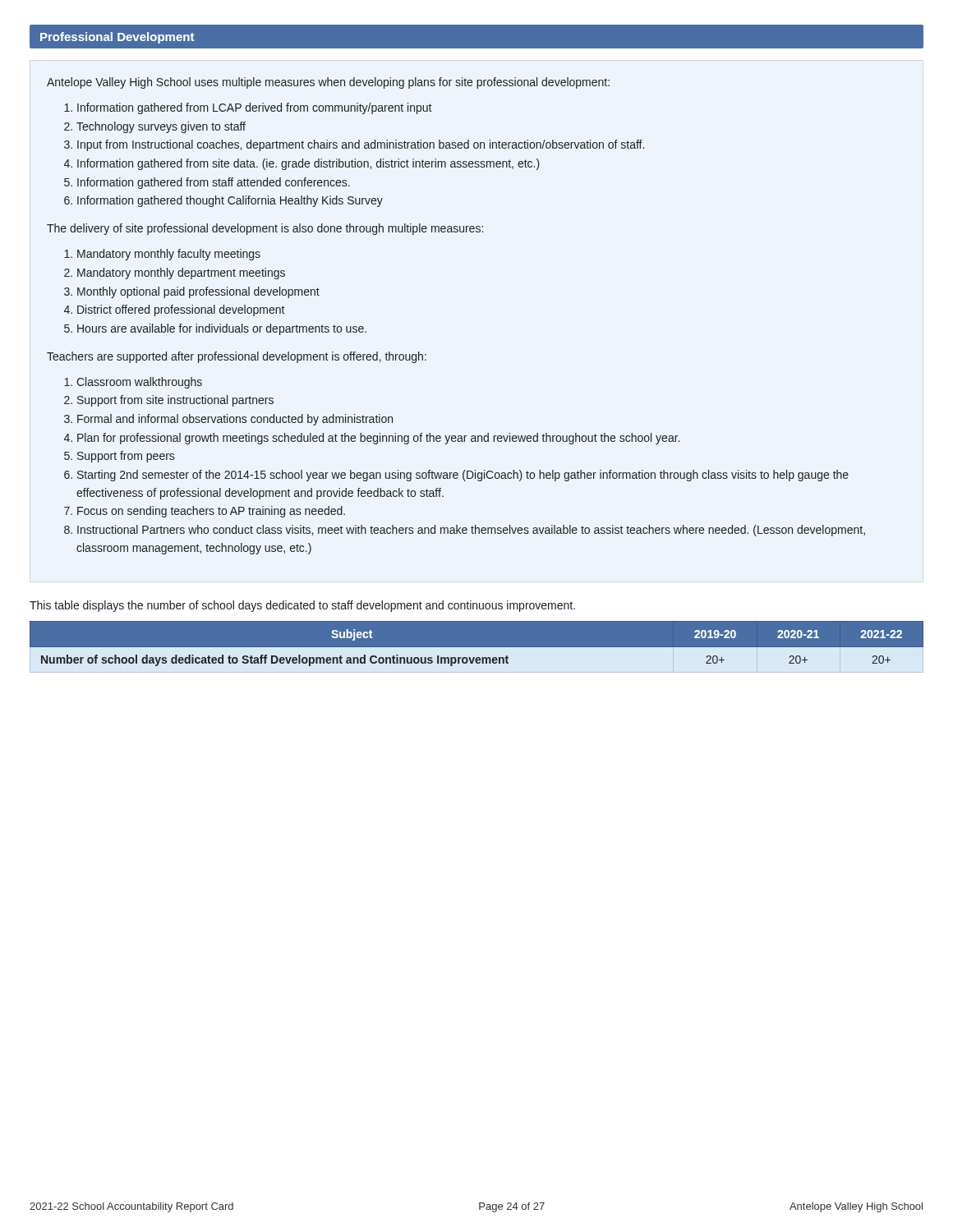The width and height of the screenshot is (953, 1232).
Task: Find the section header that reads "Professional Development"
Action: point(117,37)
